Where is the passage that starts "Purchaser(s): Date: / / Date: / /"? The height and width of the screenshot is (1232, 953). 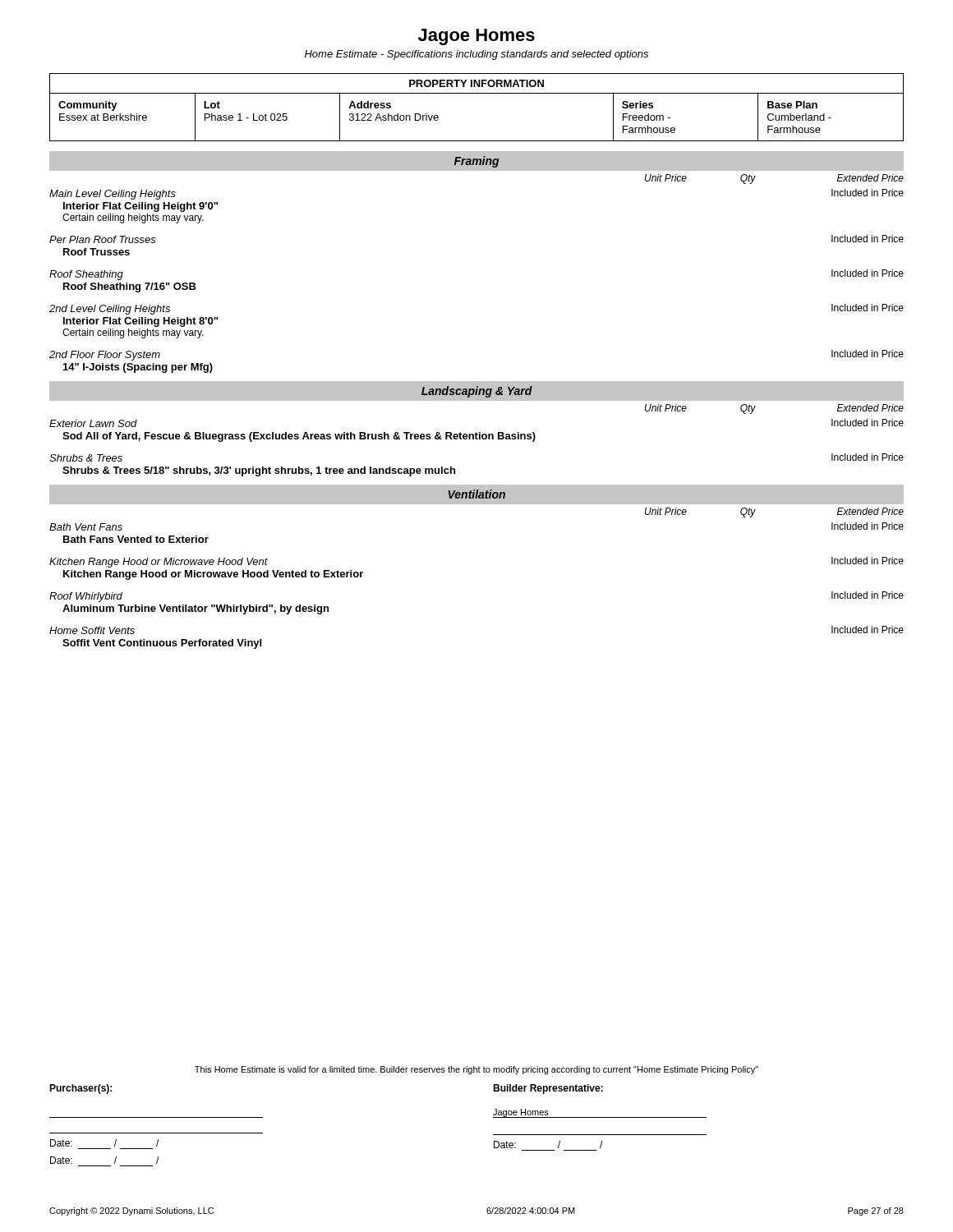[x=90, y=1089]
